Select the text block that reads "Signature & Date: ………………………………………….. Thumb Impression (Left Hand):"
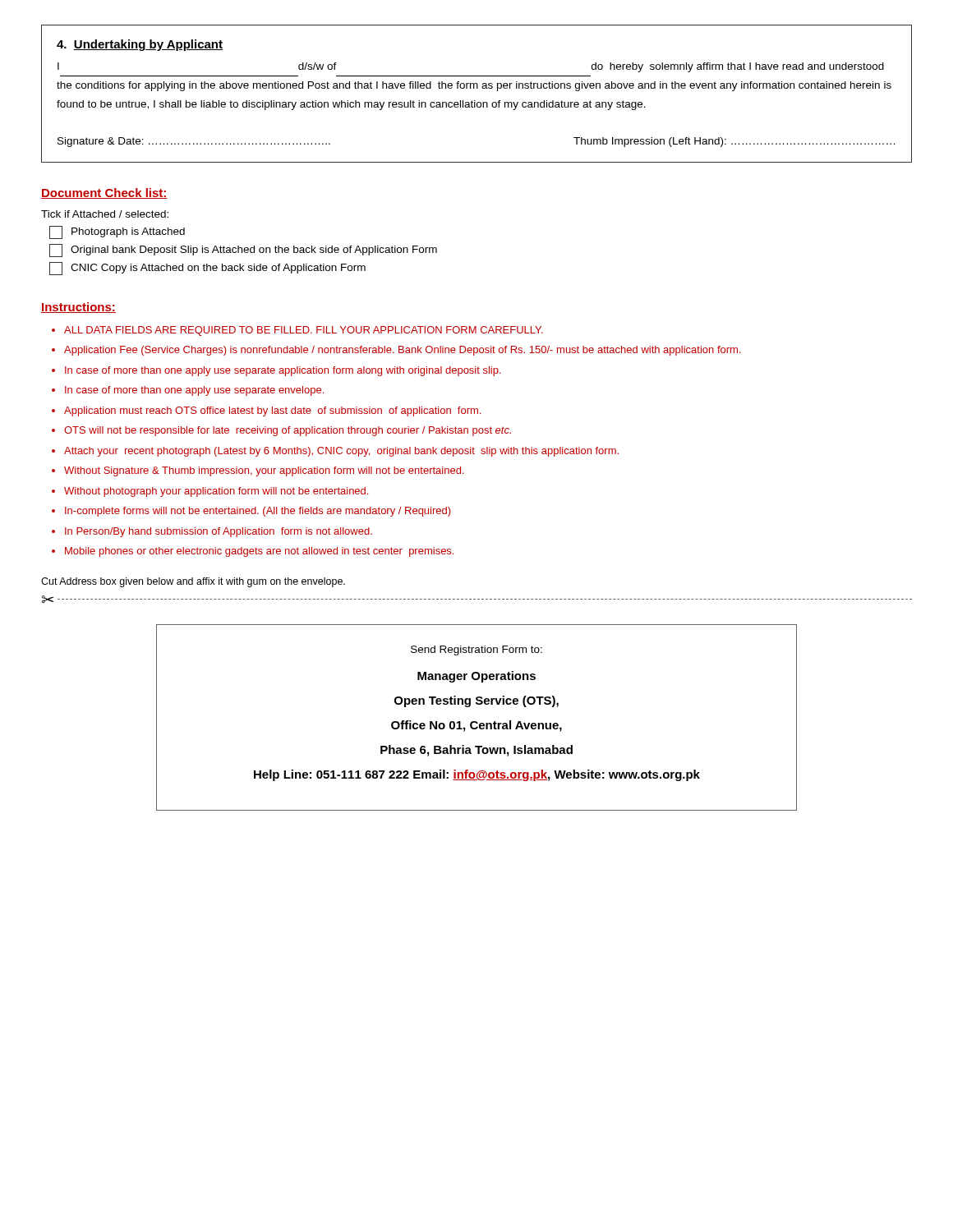The width and height of the screenshot is (953, 1232). [101, 142]
